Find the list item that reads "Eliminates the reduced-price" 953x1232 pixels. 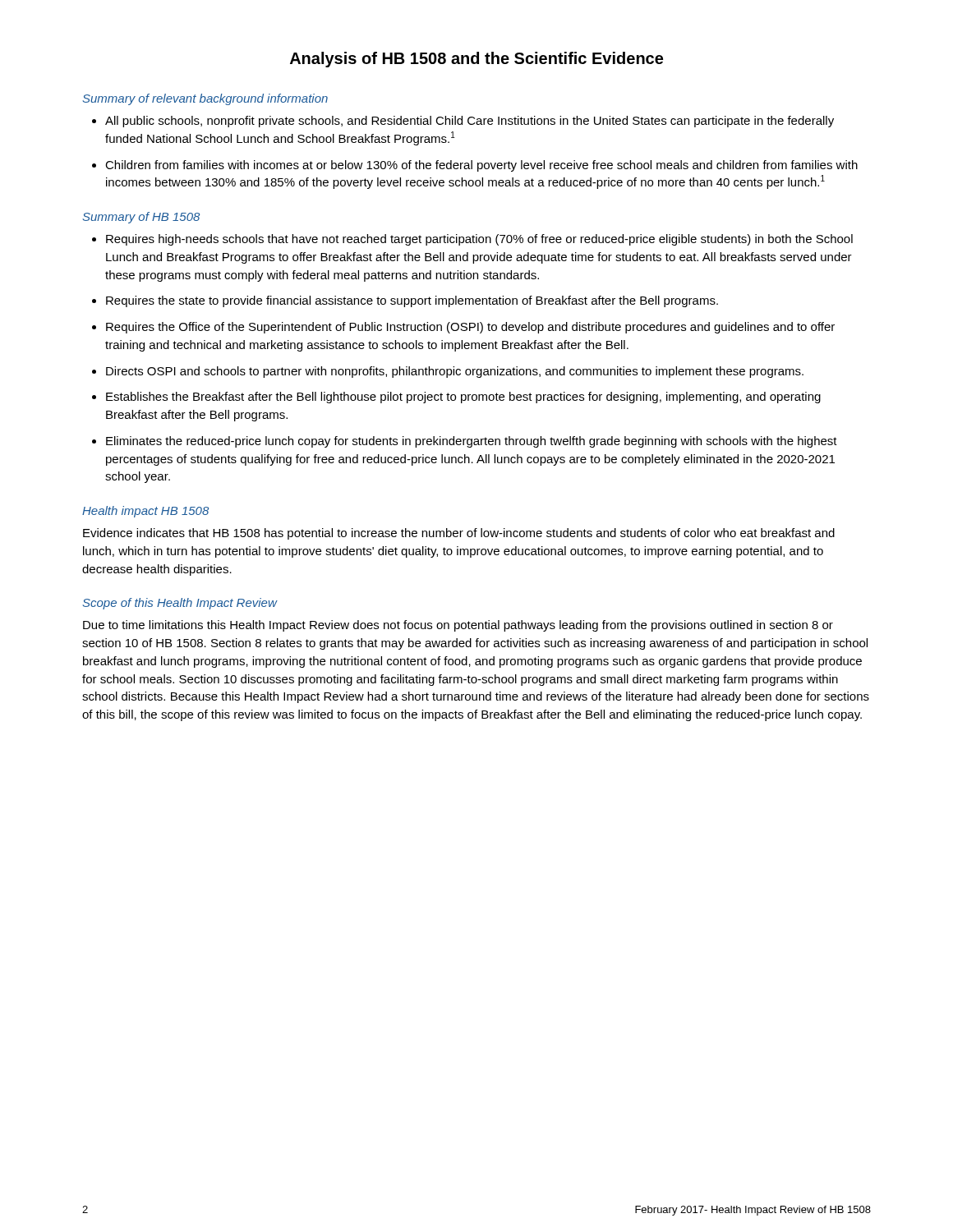[x=471, y=458]
